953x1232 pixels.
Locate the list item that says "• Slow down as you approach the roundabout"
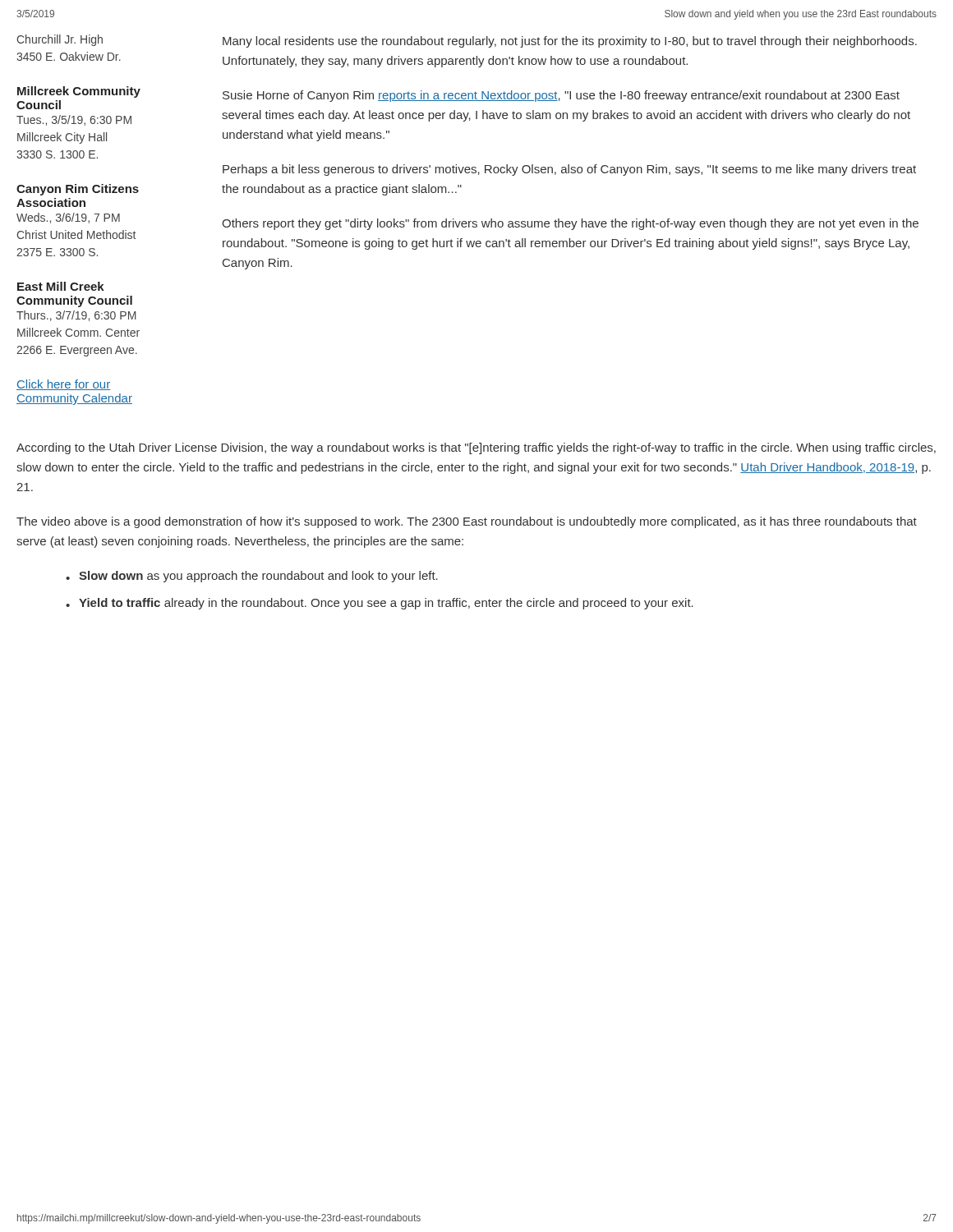[x=252, y=577]
